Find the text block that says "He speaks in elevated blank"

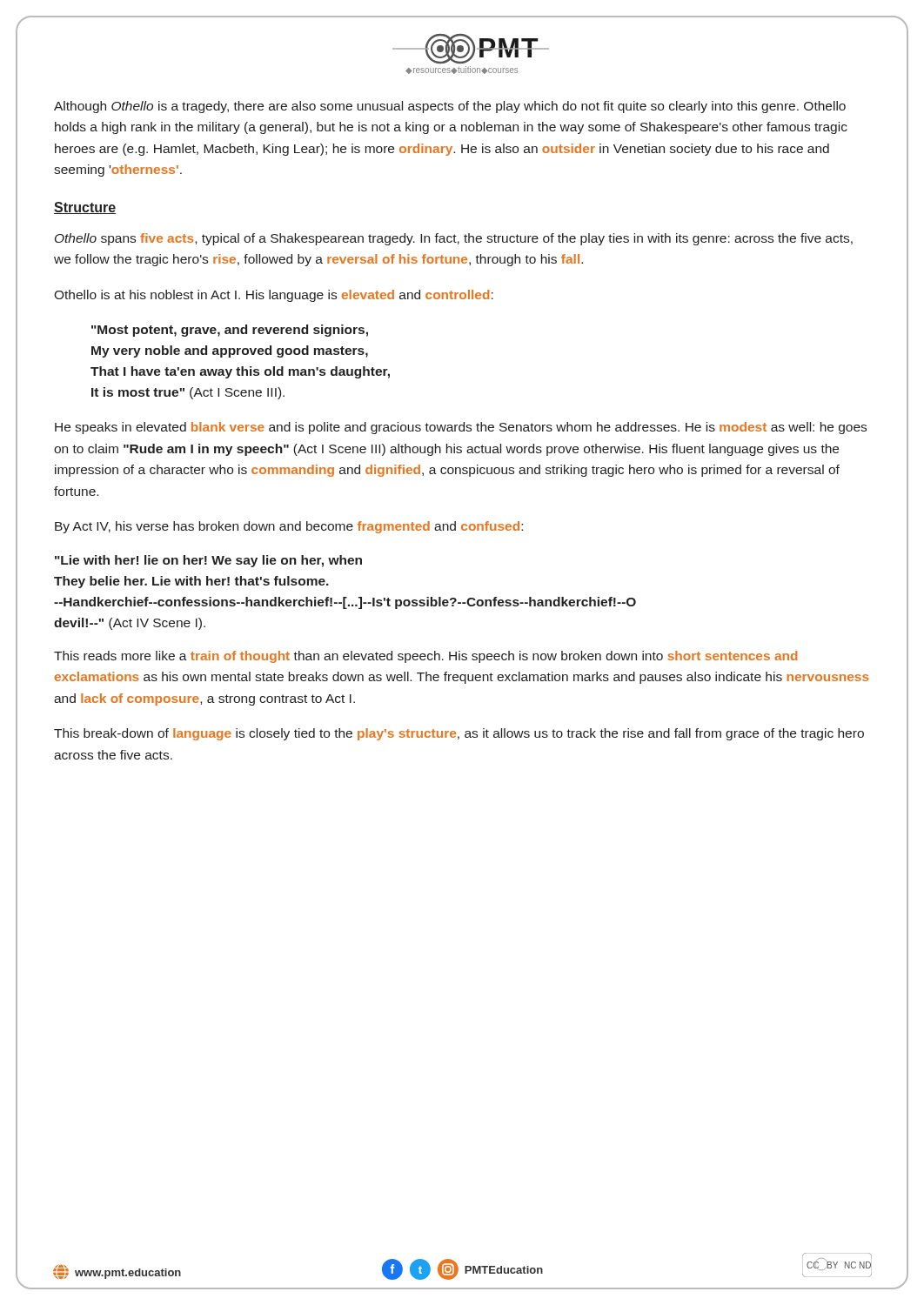461,459
